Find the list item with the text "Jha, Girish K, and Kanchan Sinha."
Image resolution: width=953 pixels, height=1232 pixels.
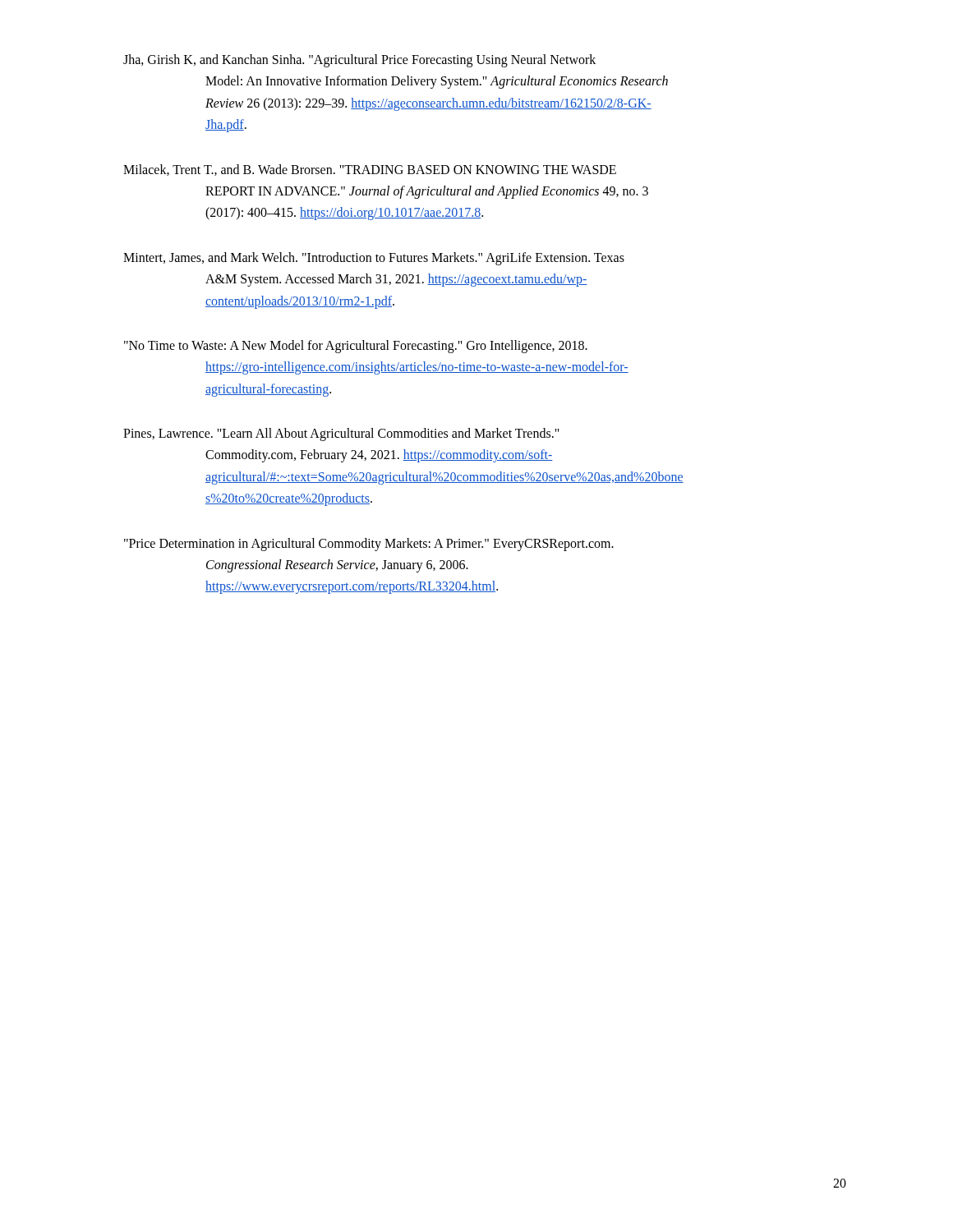click(485, 94)
